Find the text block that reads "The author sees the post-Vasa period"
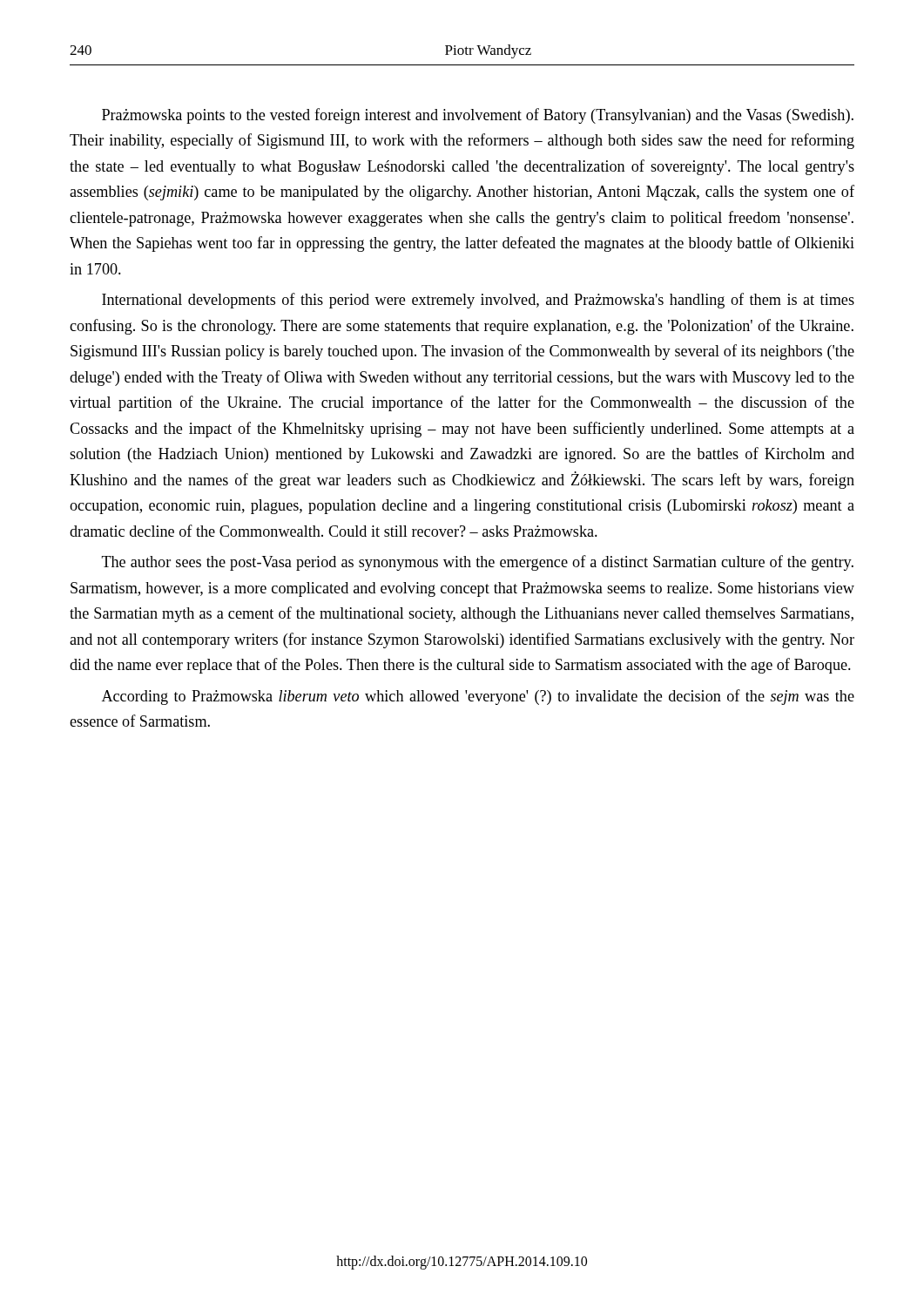This screenshot has height=1307, width=924. click(x=462, y=614)
